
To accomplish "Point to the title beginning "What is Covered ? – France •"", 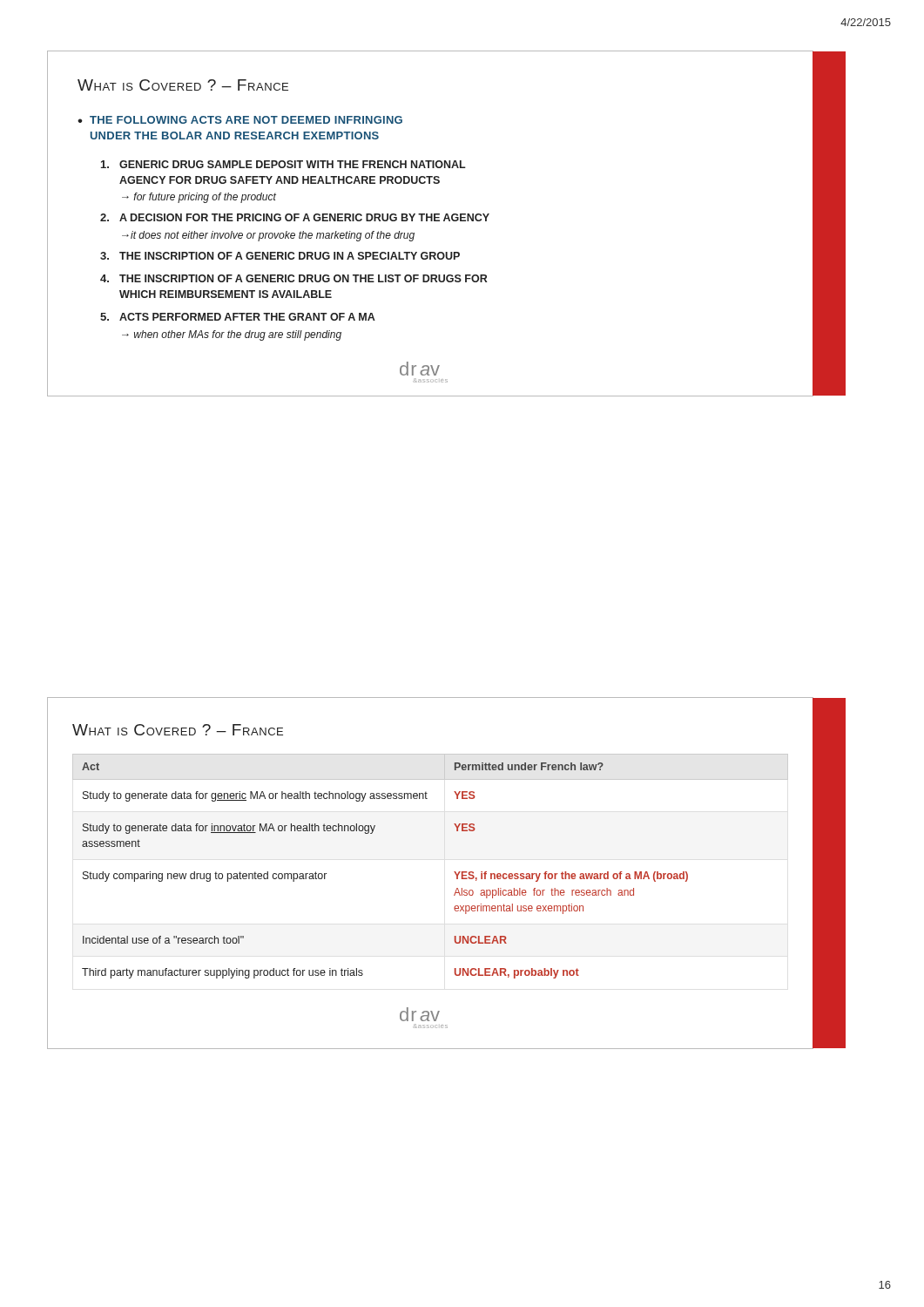I will [431, 223].
